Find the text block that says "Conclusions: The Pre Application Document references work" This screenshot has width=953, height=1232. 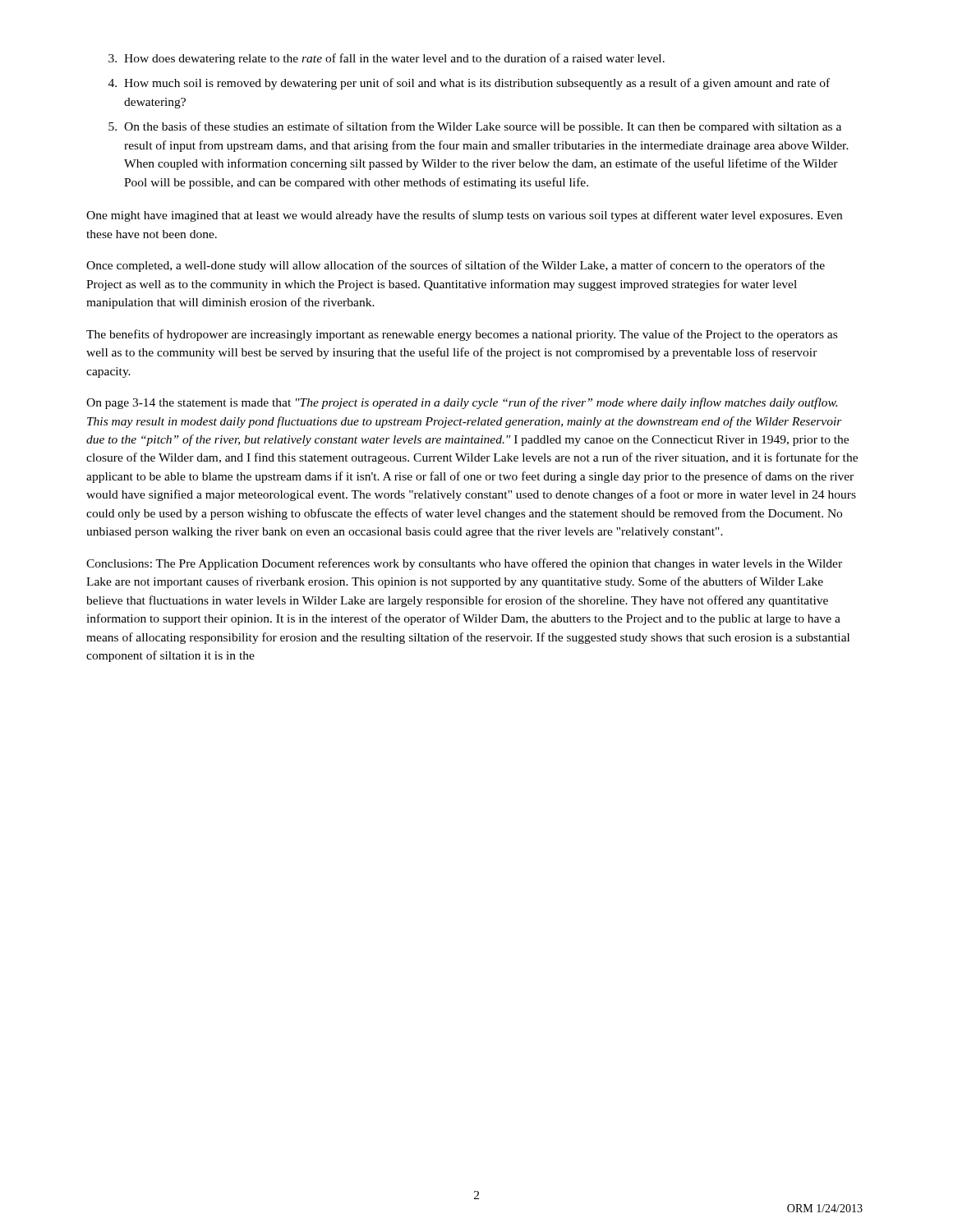pos(468,609)
